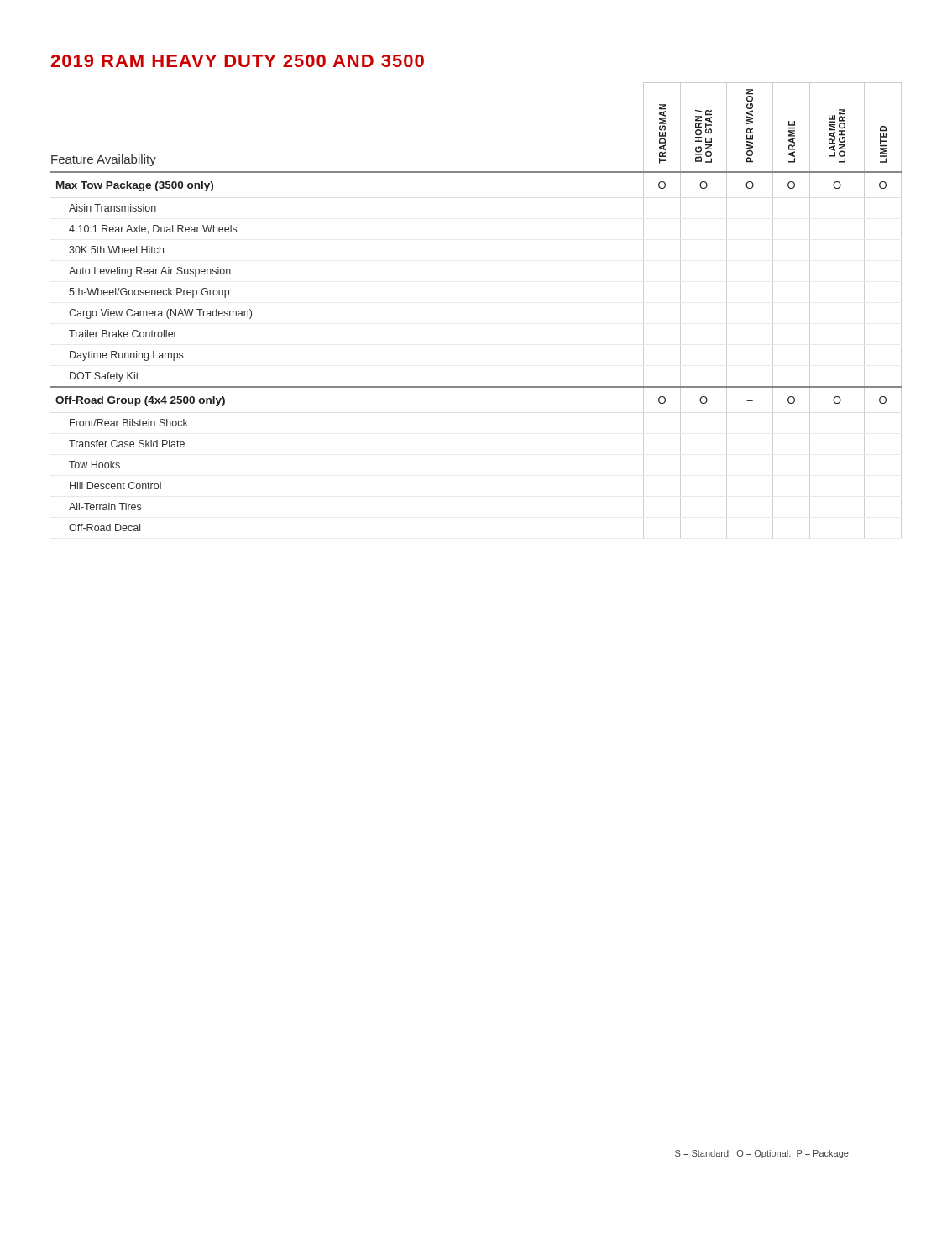Locate the block of text that opens with "S = Standard. O = Optional. P ="
Screen dimensions: 1259x952
coord(763,1153)
